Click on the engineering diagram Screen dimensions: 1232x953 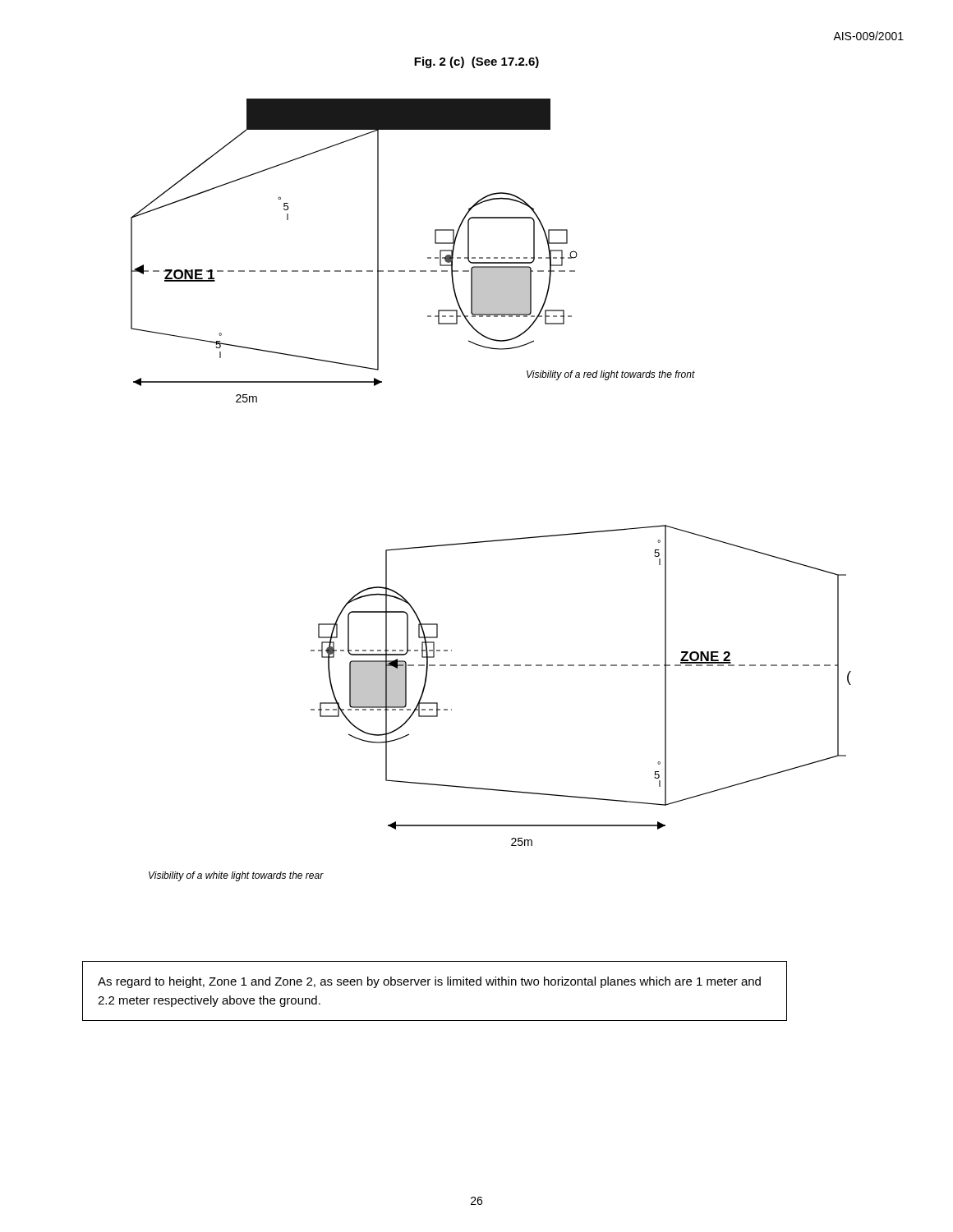476,522
